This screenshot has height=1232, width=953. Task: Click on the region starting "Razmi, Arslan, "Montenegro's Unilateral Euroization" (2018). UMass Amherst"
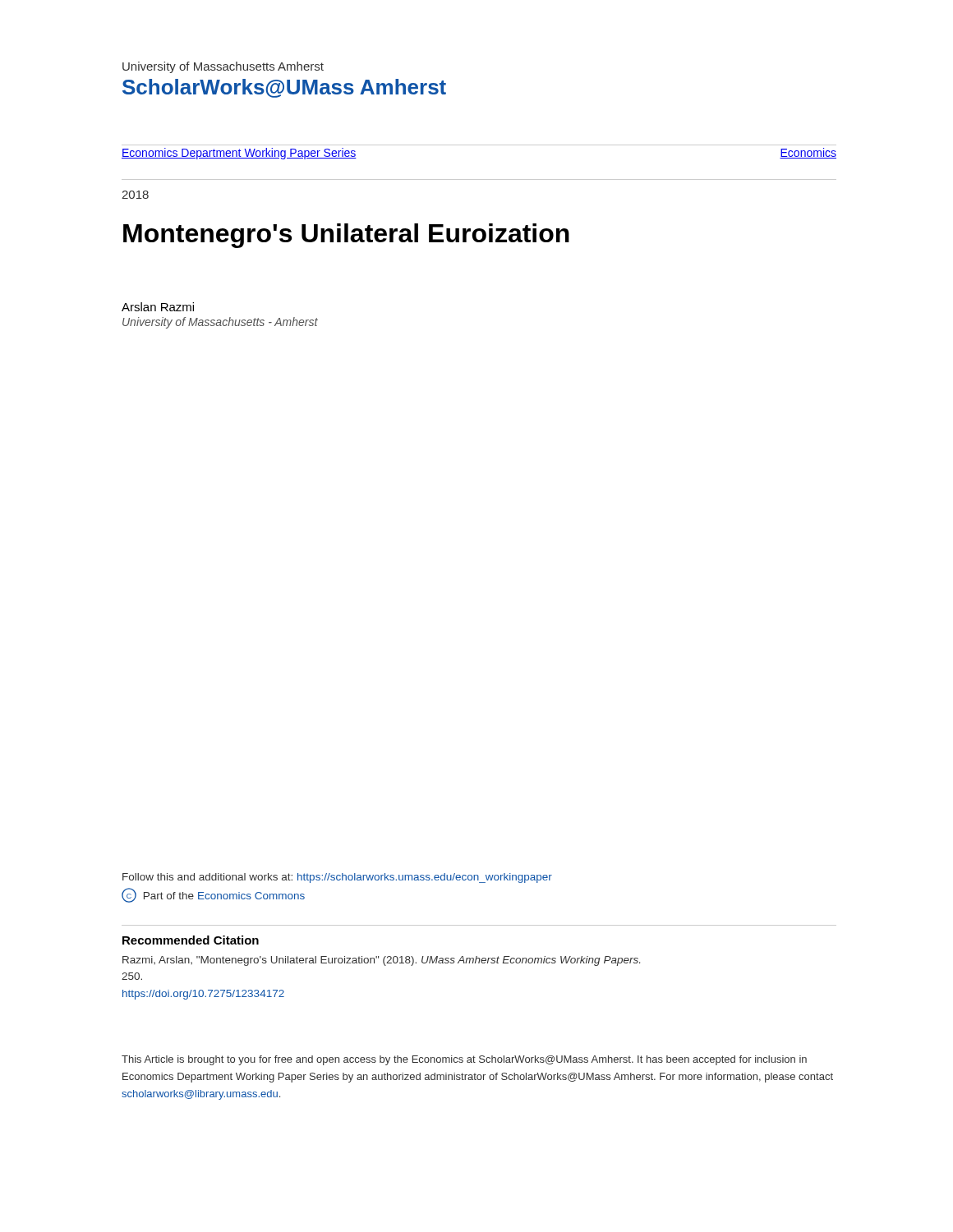(x=382, y=976)
